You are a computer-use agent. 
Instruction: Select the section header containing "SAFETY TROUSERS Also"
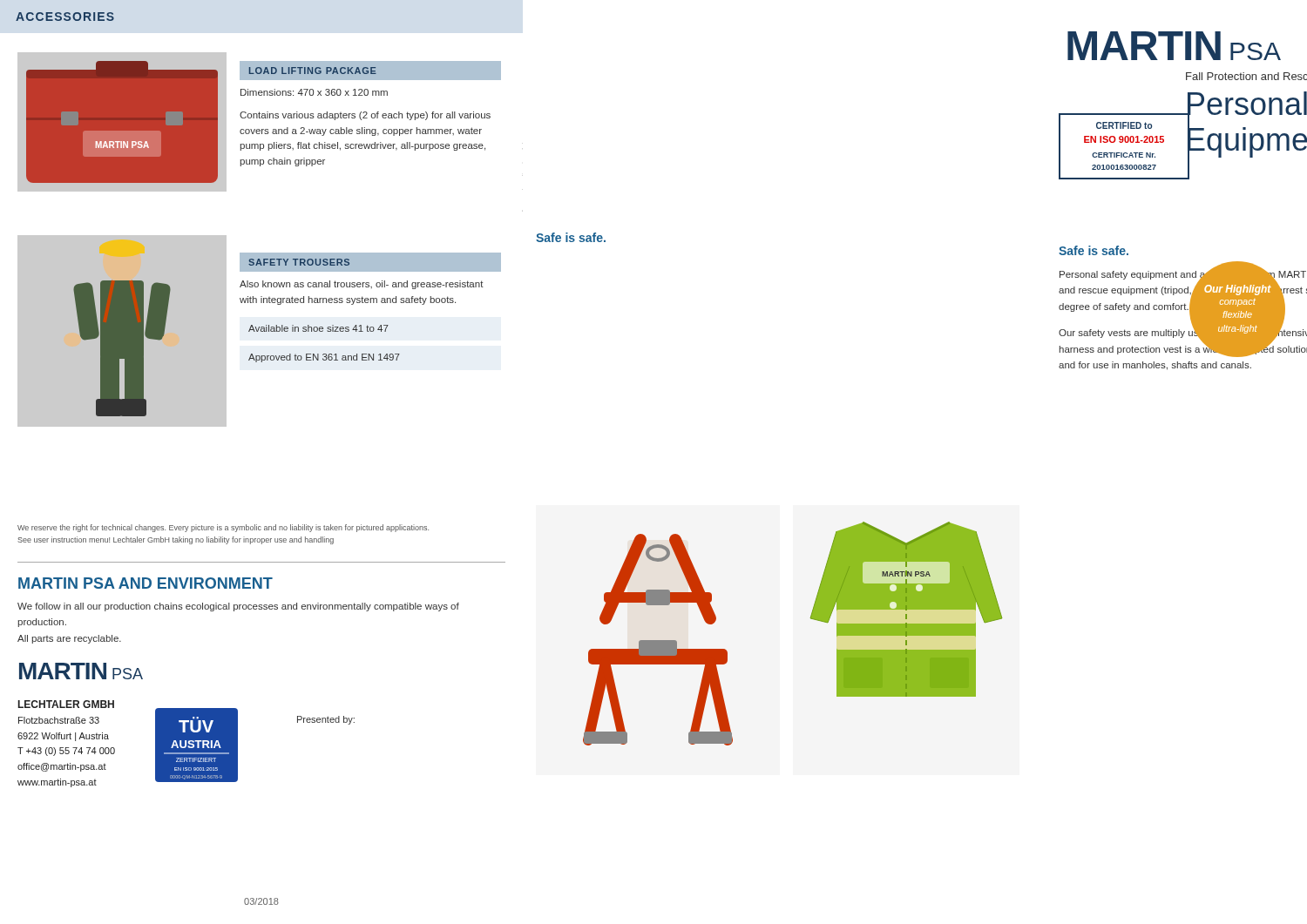[x=370, y=311]
